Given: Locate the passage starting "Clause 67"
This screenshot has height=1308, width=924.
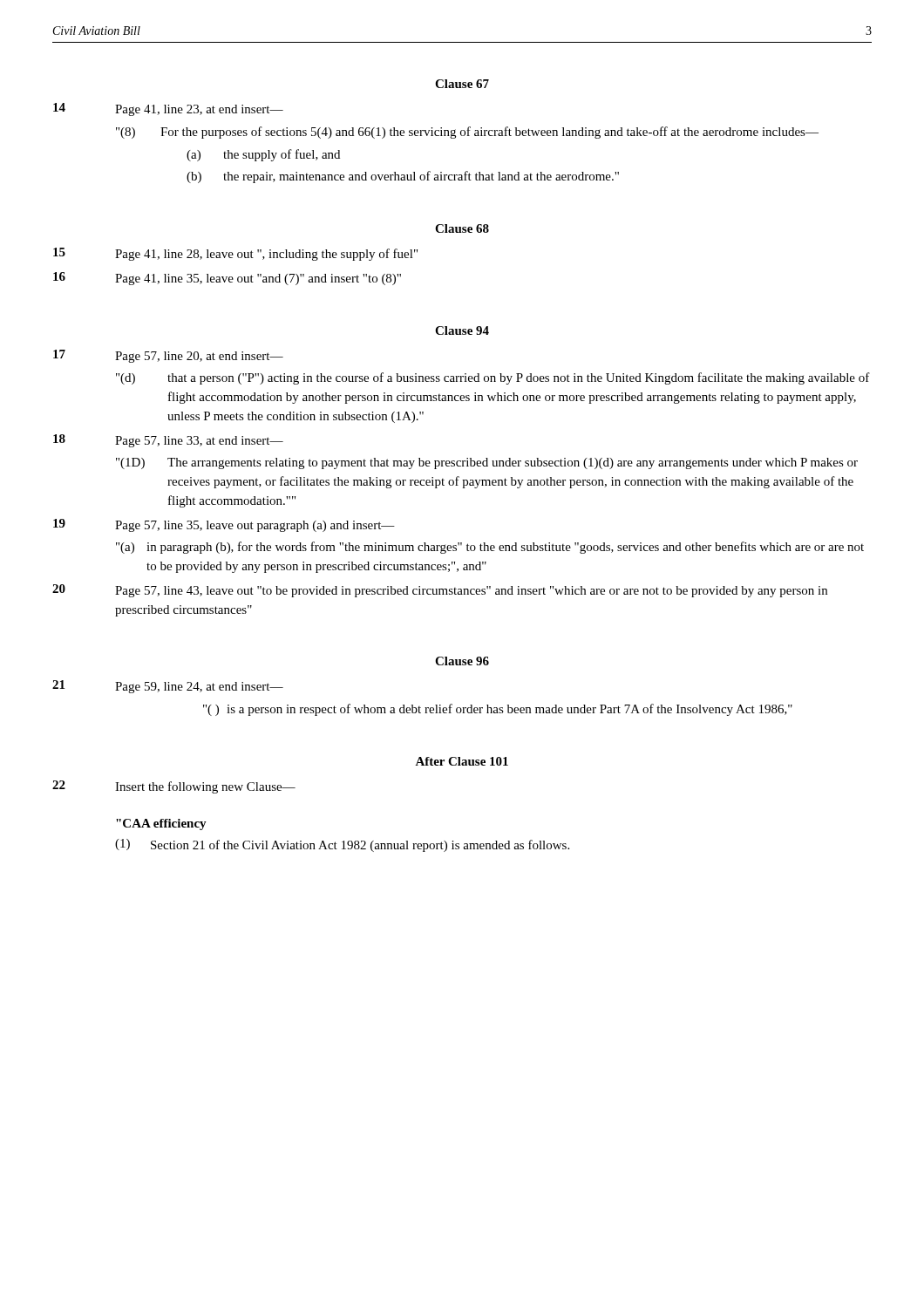Looking at the screenshot, I should (462, 84).
